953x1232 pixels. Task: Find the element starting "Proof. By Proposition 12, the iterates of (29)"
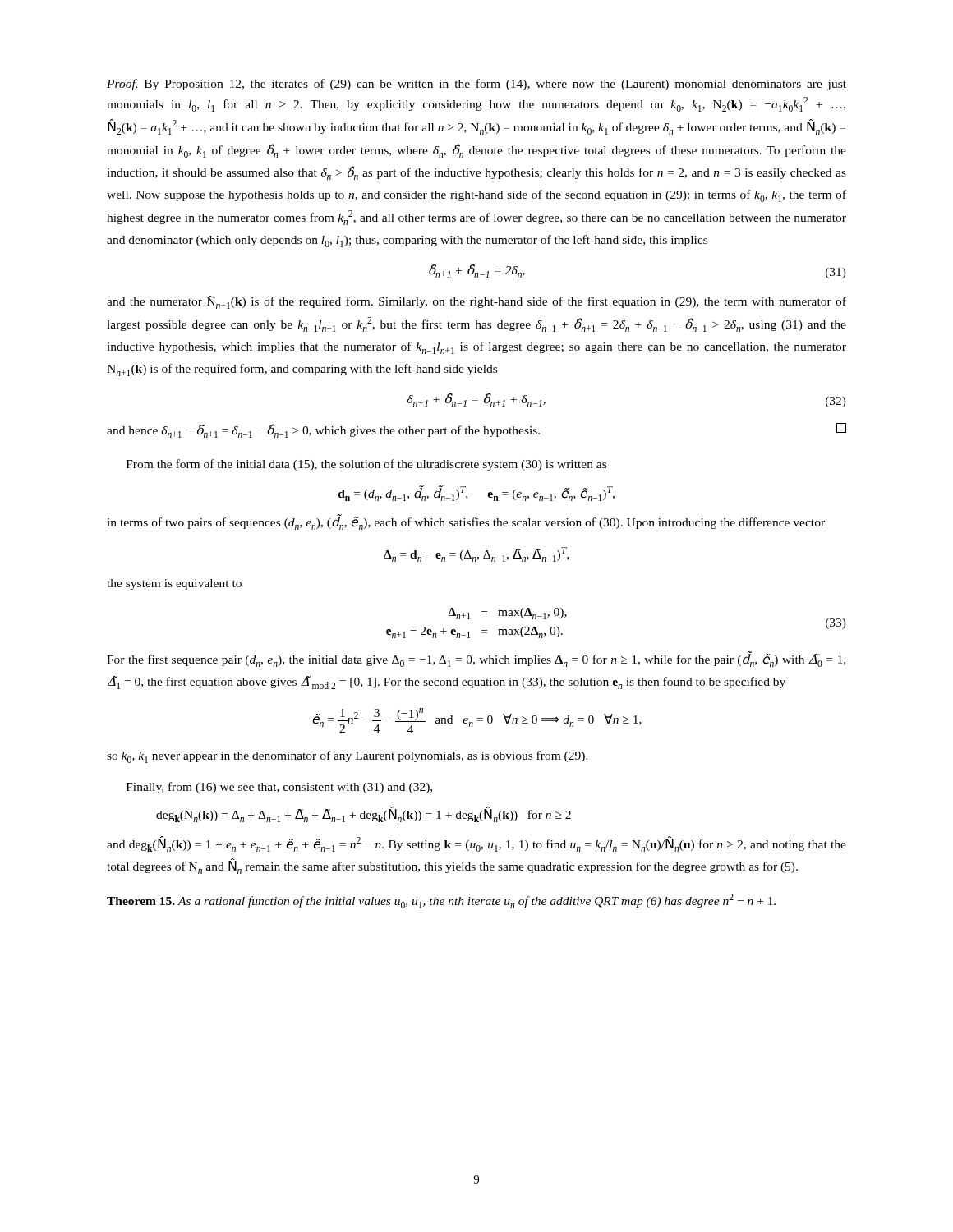(x=476, y=163)
